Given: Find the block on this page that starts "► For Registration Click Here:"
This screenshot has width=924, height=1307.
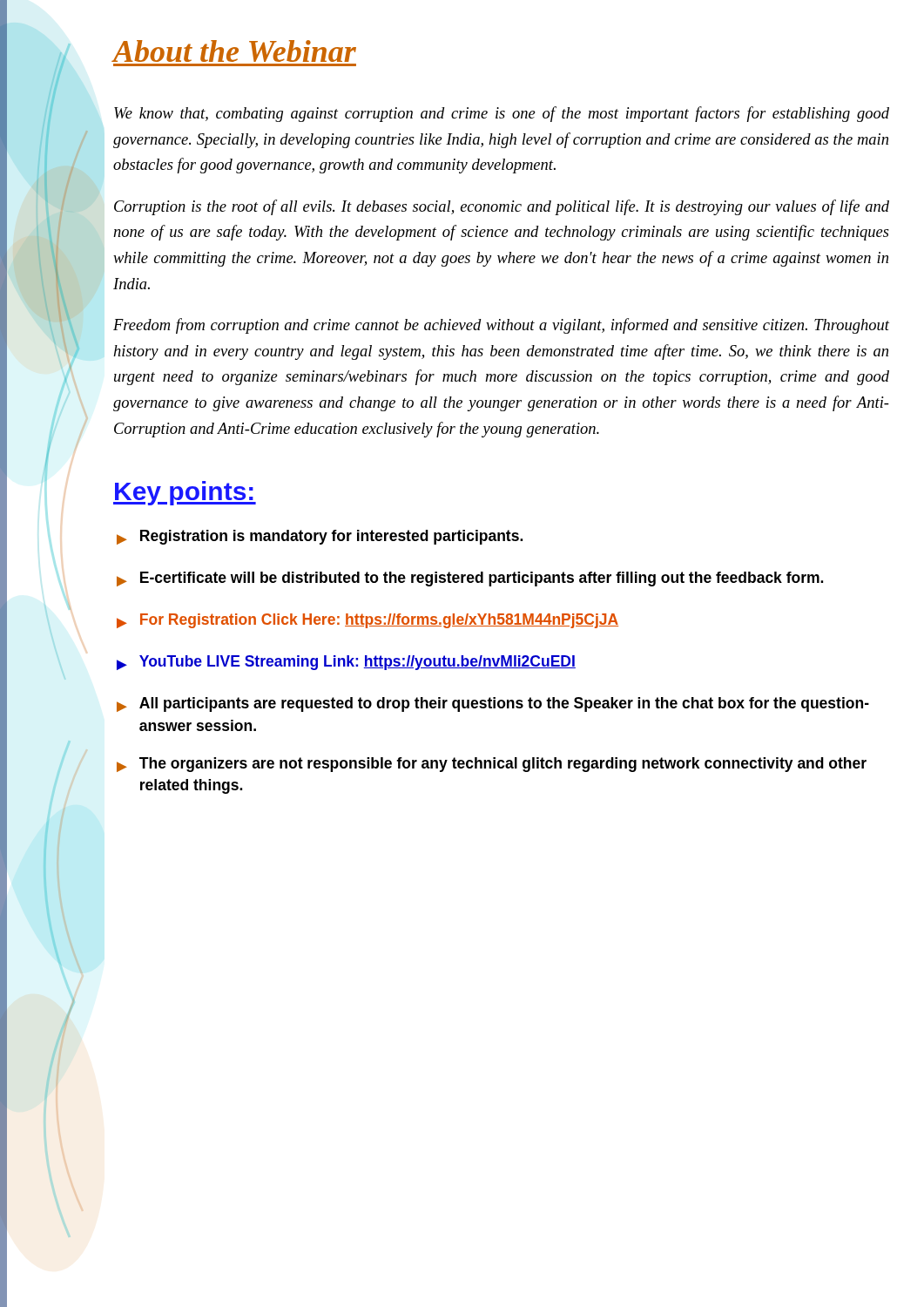Looking at the screenshot, I should click(x=366, y=622).
